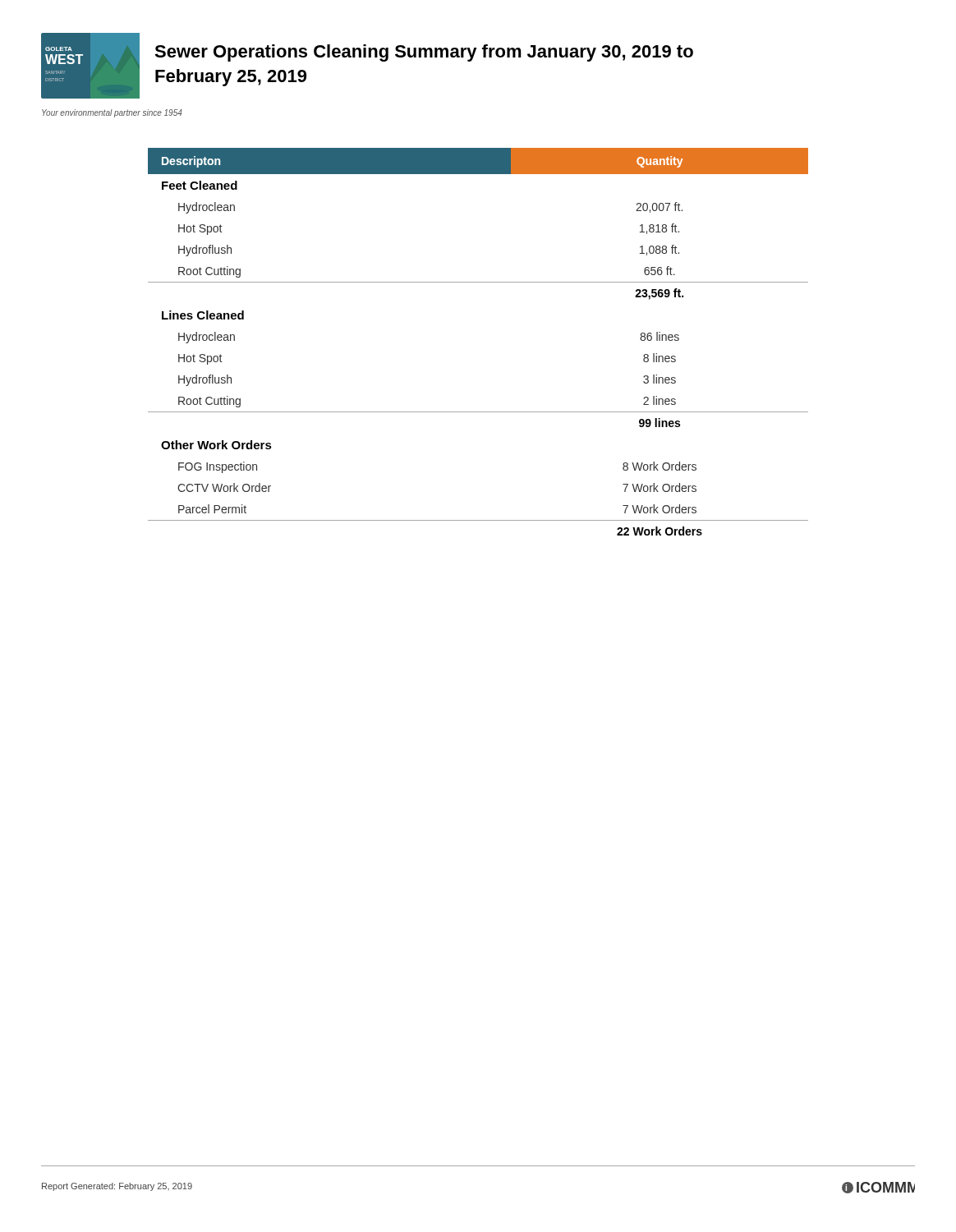Click on the title that reads "Sewer Operations Cleaning Summary from"
This screenshot has height=1232, width=956.
[x=535, y=64]
